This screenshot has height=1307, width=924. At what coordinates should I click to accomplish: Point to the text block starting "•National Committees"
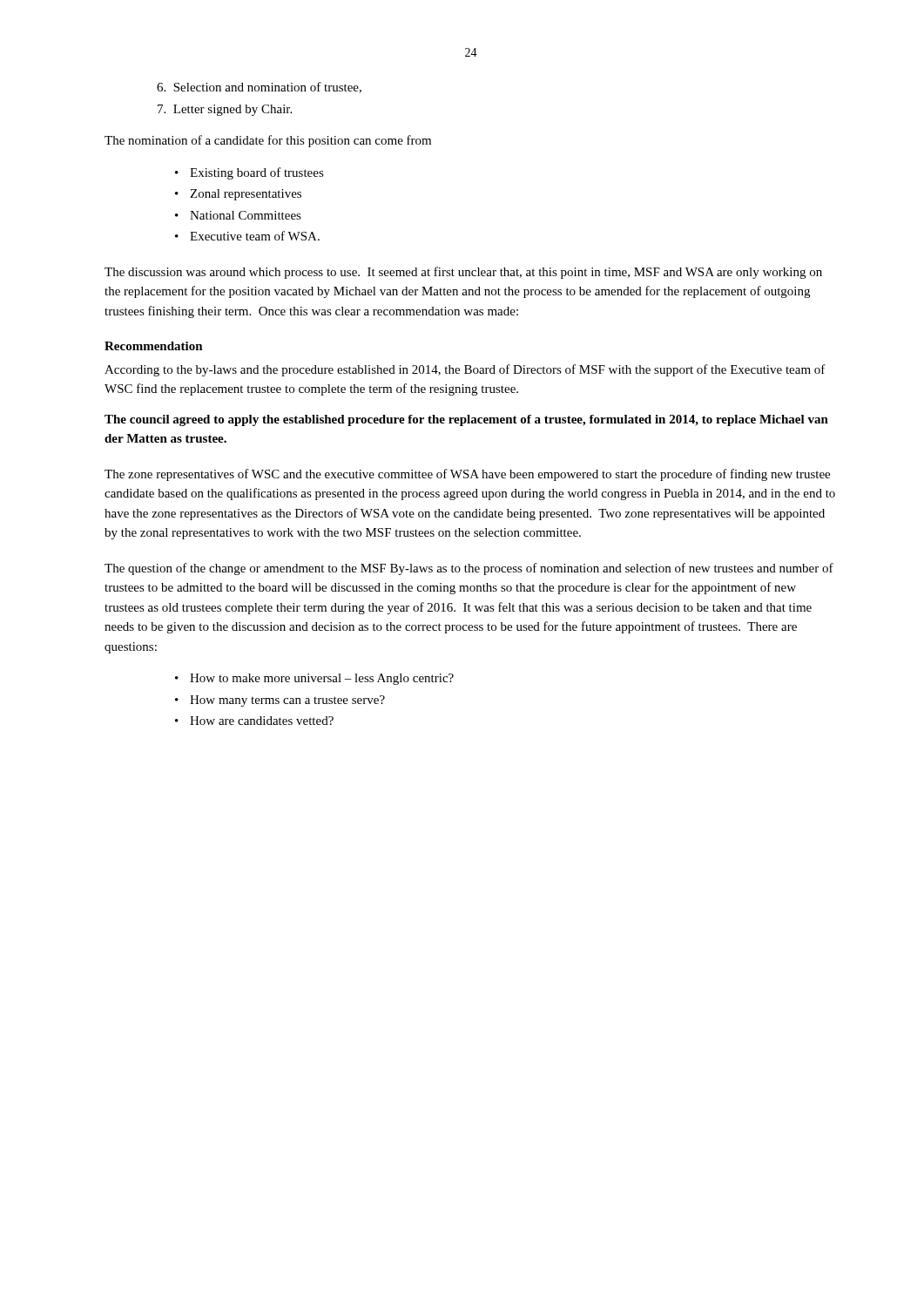[x=238, y=215]
